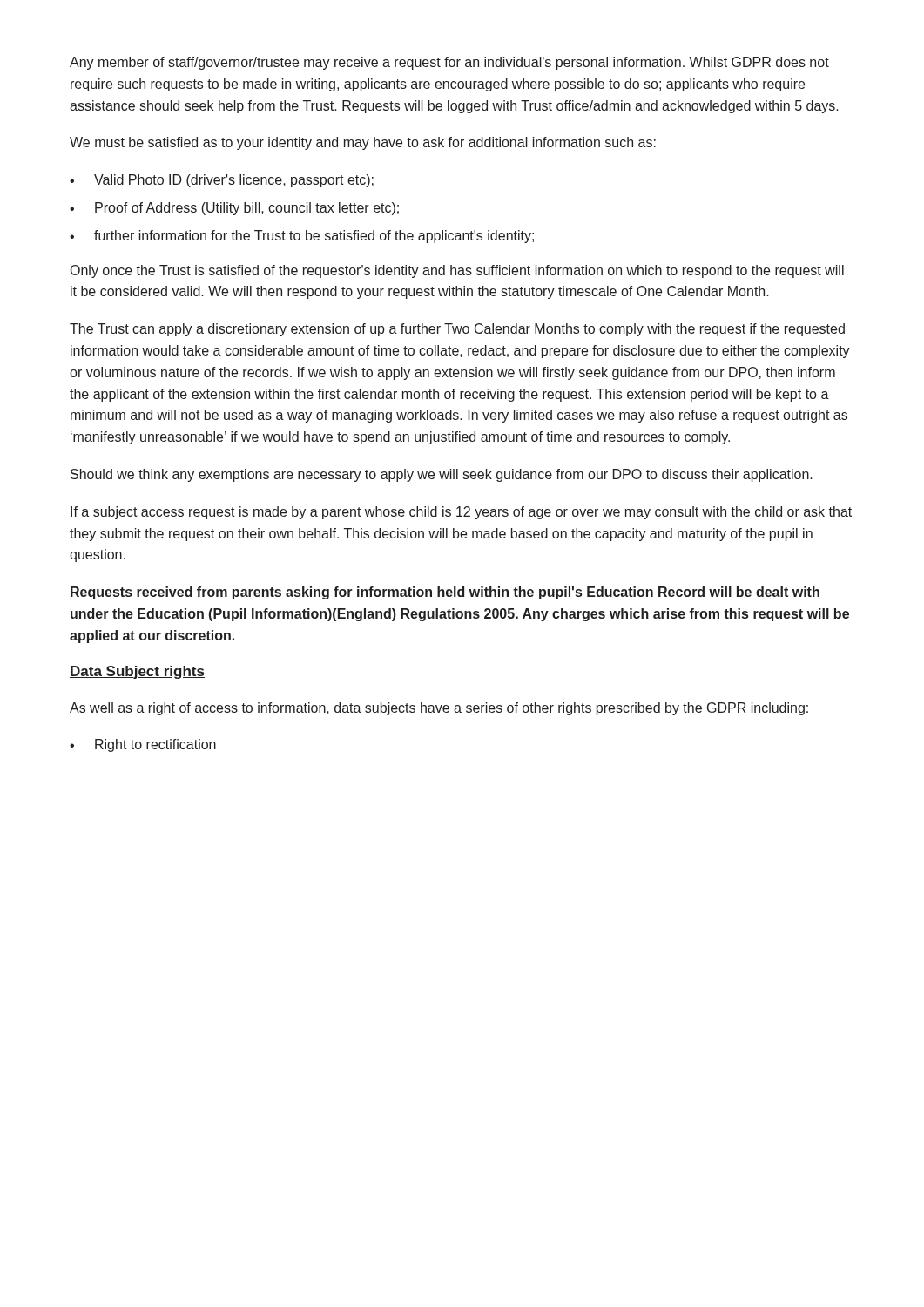This screenshot has width=924, height=1307.
Task: Locate the text block that says "The Trust can apply a discretionary extension"
Action: point(460,383)
